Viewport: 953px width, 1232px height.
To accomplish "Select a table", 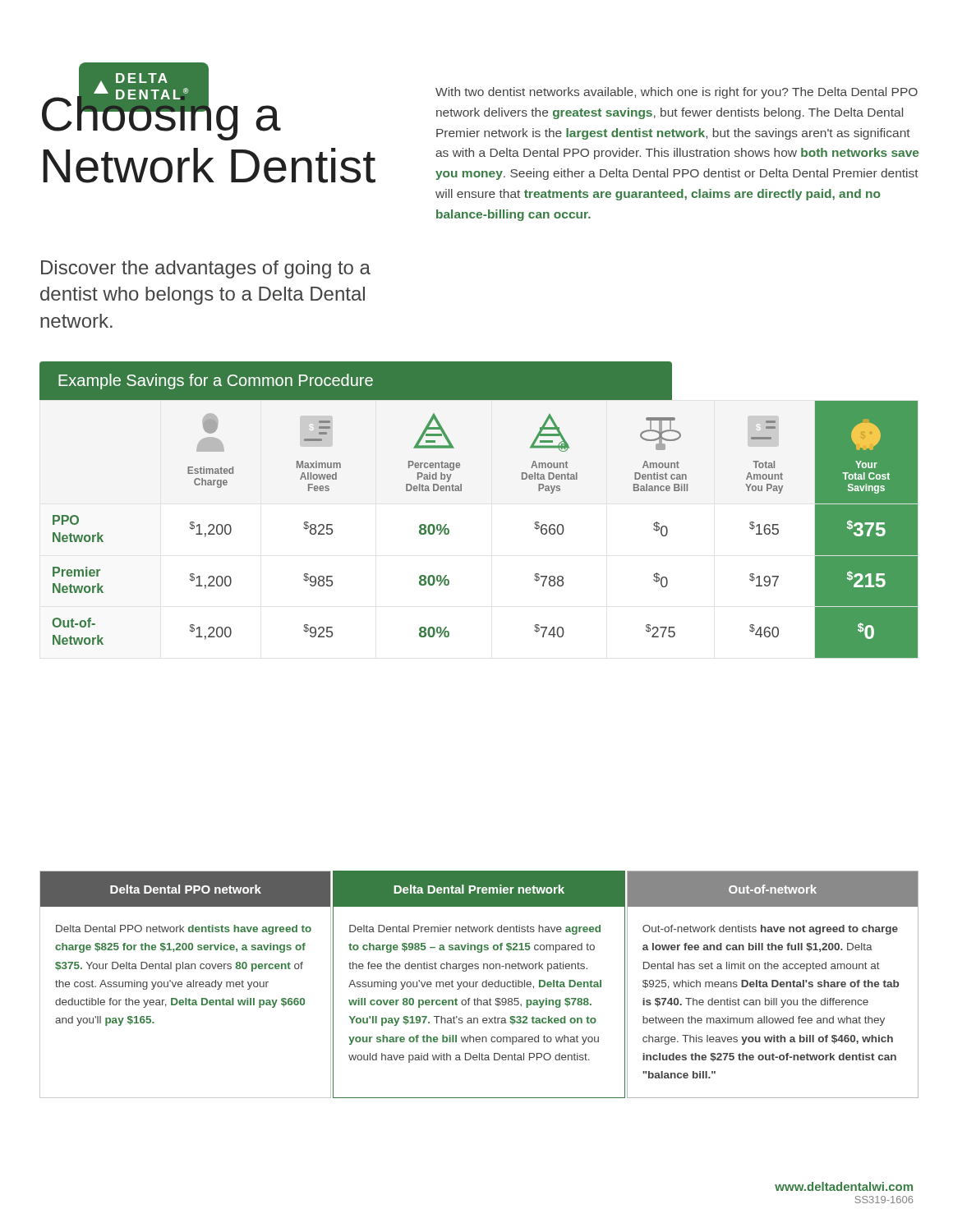I will click(479, 510).
